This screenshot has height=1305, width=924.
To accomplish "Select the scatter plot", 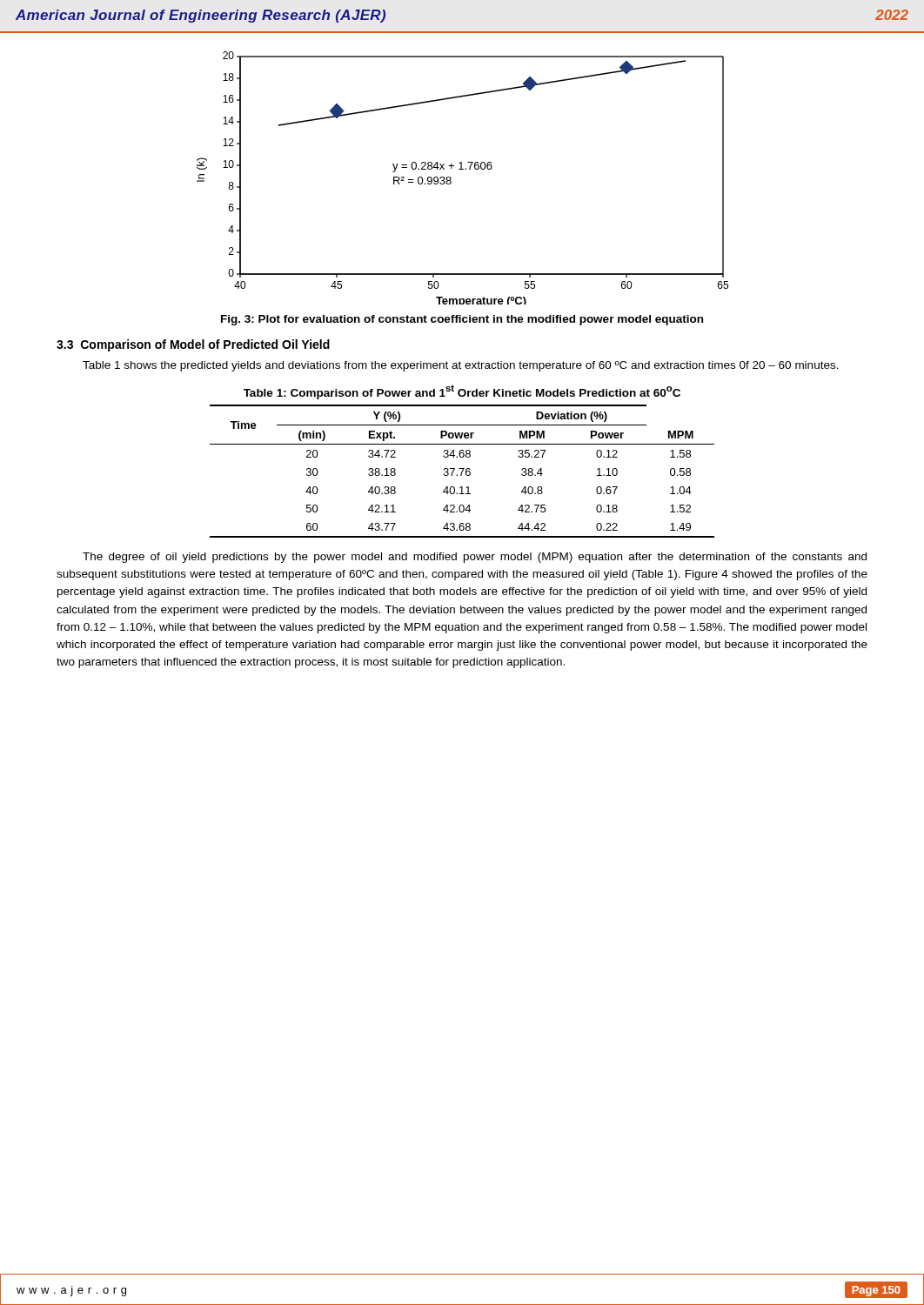I will pos(462,175).
